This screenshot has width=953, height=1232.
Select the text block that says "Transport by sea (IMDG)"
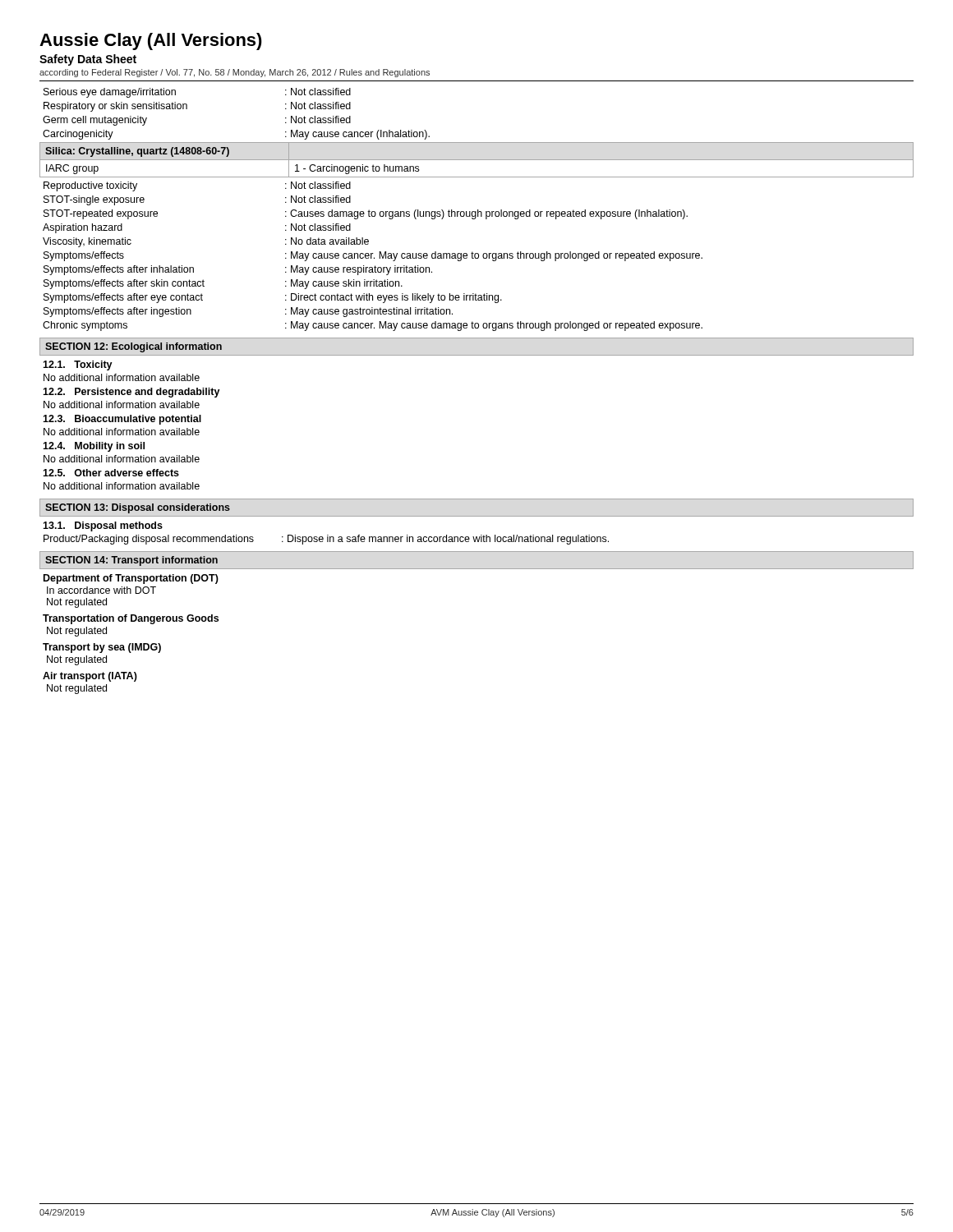(102, 648)
